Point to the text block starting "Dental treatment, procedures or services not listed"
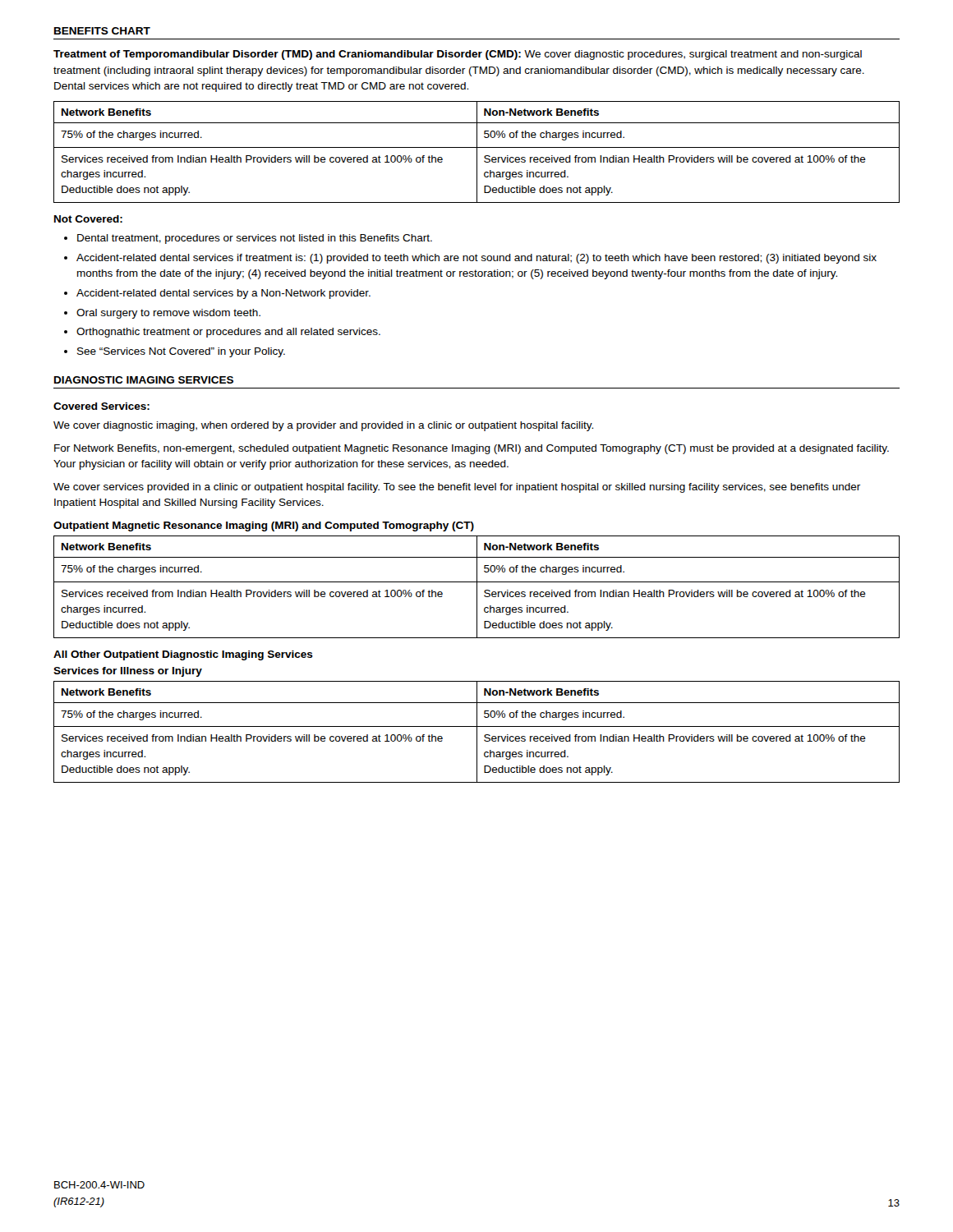 click(x=255, y=238)
